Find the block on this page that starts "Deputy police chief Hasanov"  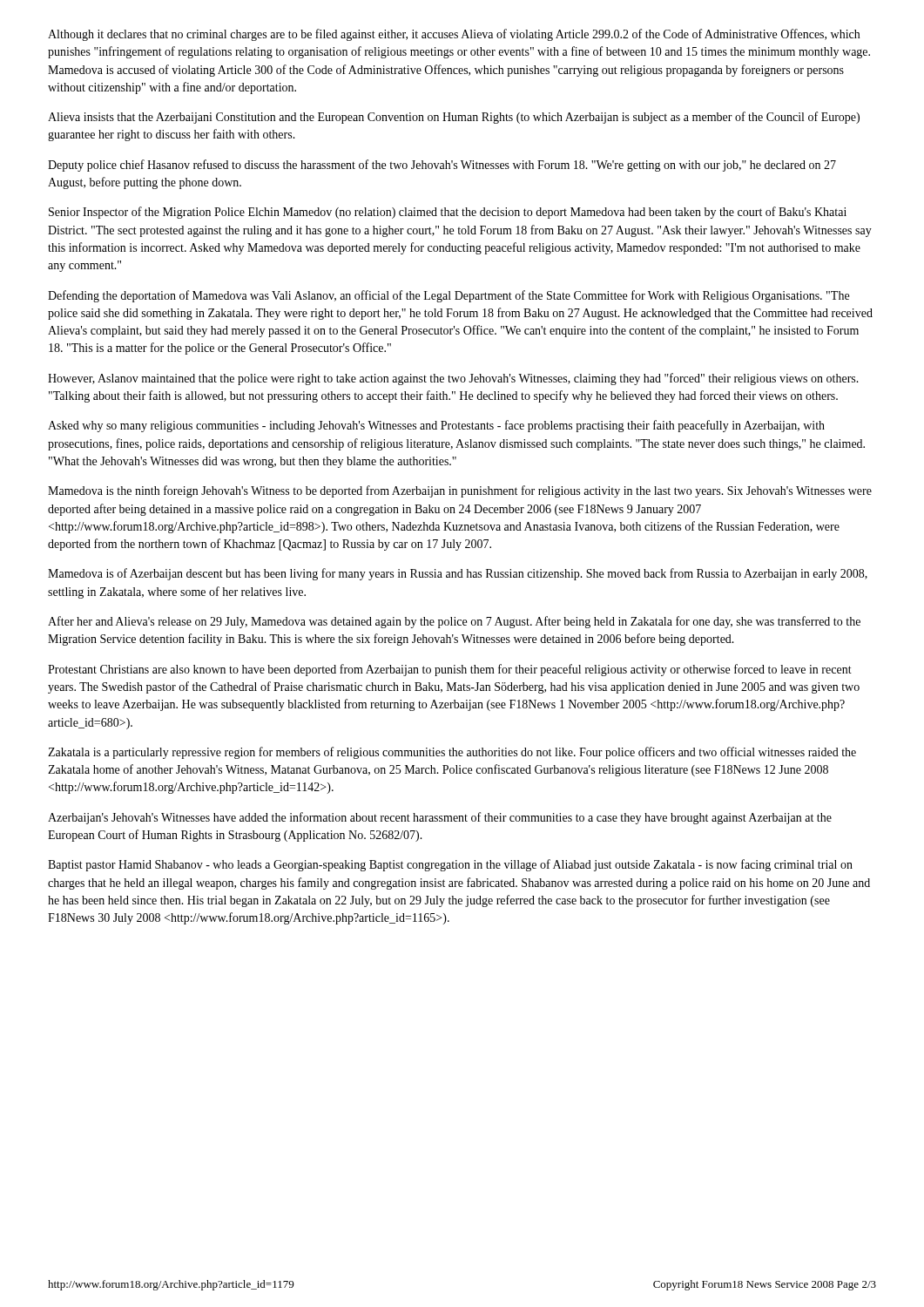click(x=442, y=174)
